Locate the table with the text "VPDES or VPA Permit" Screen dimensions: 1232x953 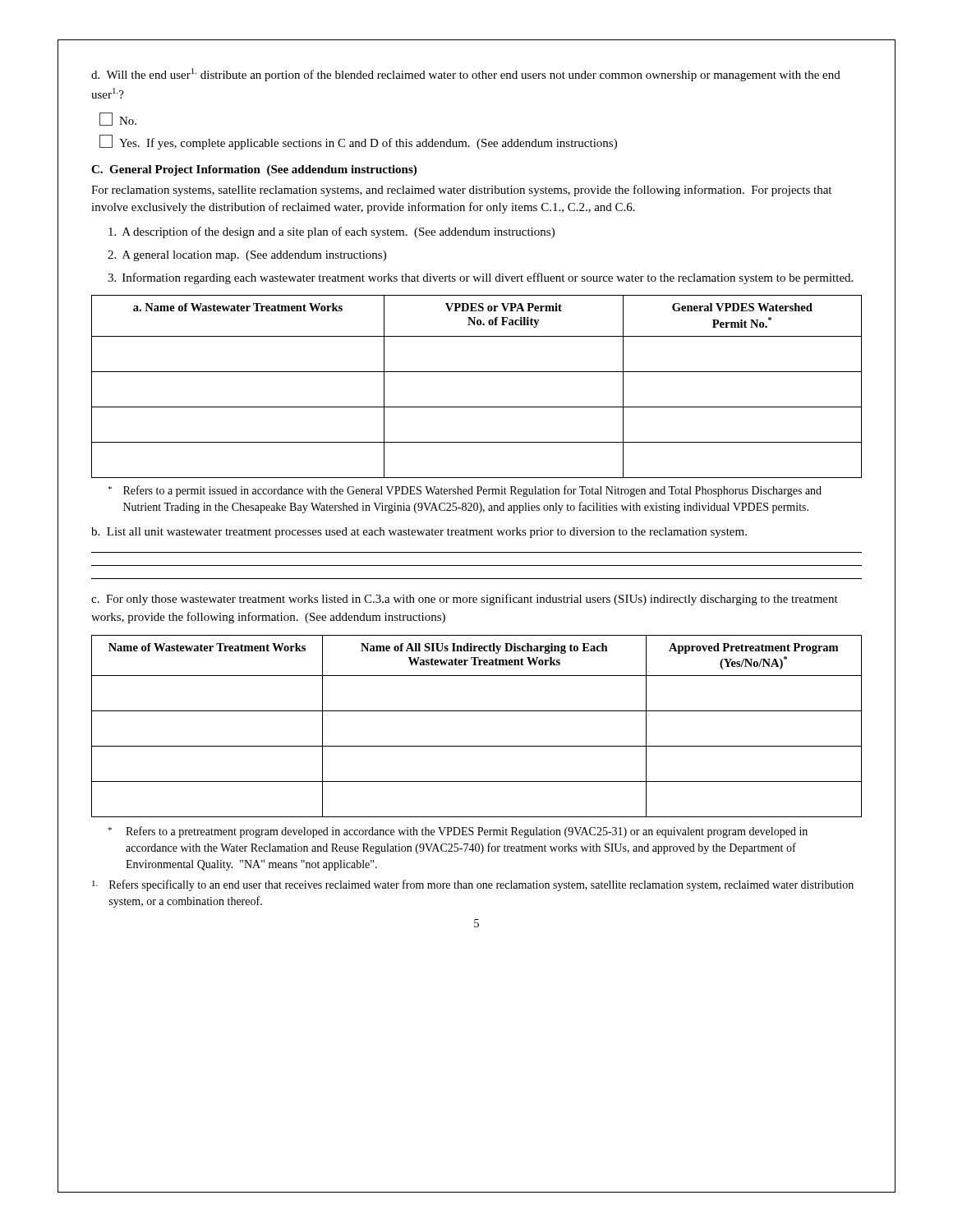click(476, 387)
